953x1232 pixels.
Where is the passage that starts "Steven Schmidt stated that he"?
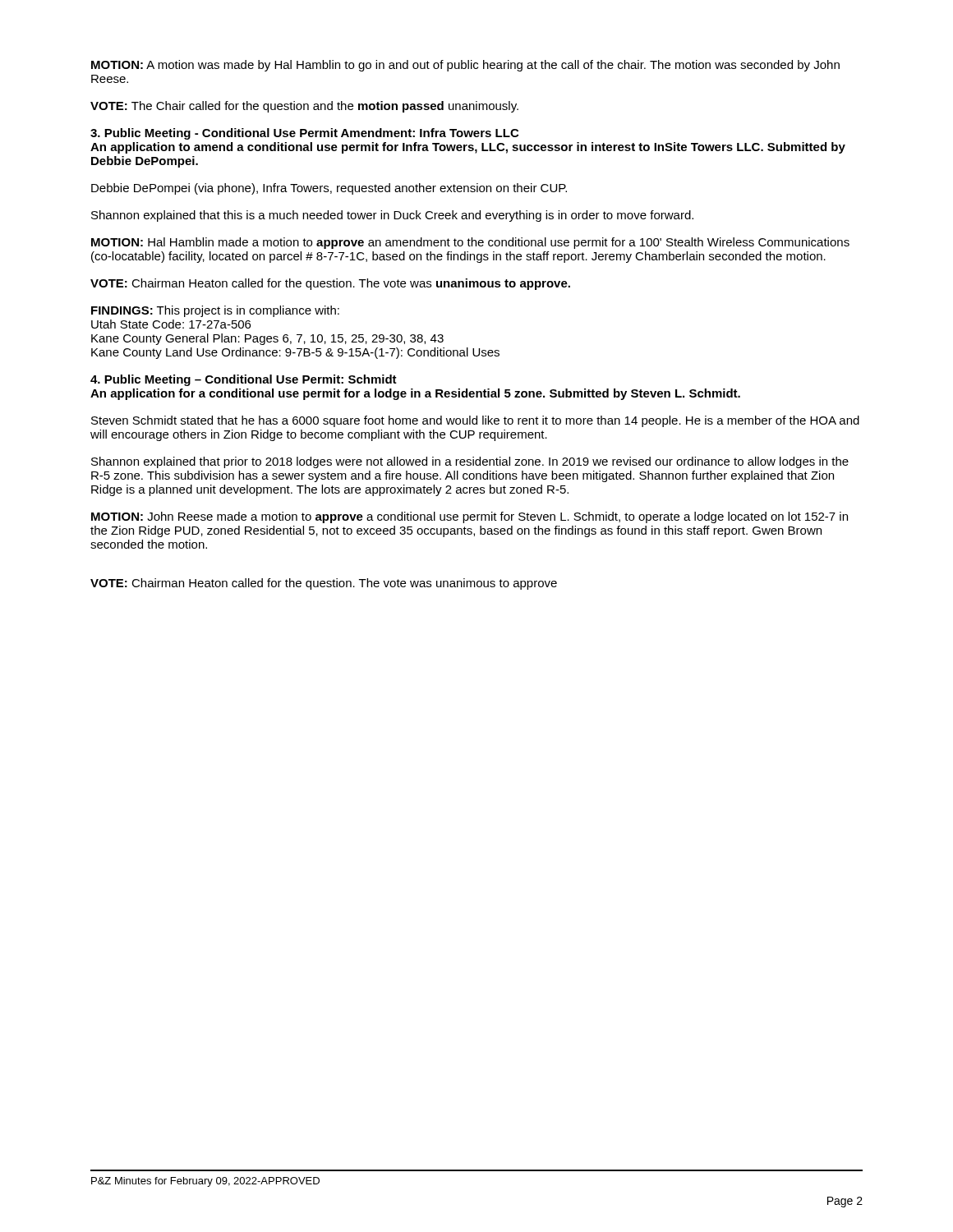pos(475,427)
